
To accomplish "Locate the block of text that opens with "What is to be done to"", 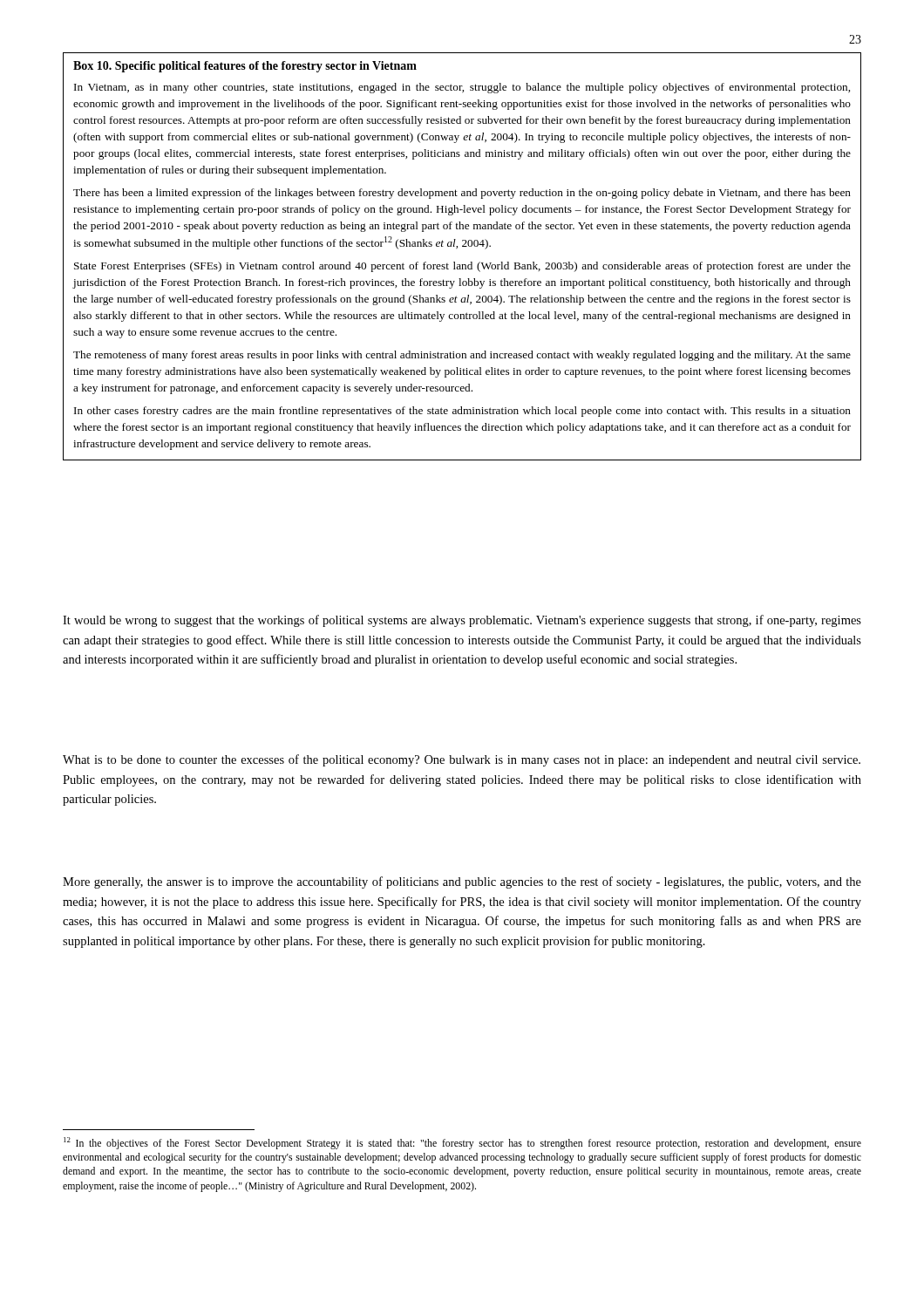I will (x=462, y=779).
